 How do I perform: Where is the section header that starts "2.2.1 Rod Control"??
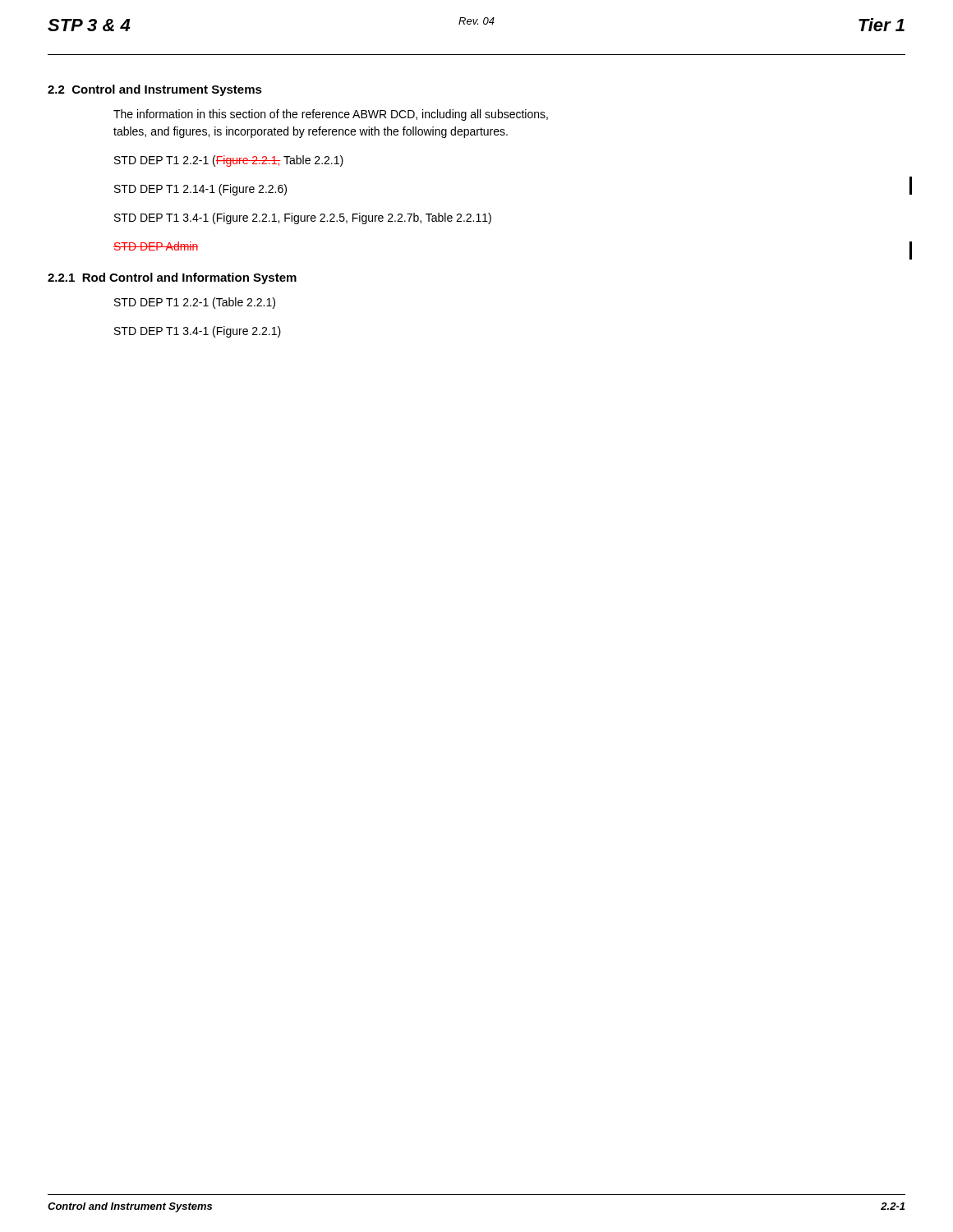tap(172, 277)
